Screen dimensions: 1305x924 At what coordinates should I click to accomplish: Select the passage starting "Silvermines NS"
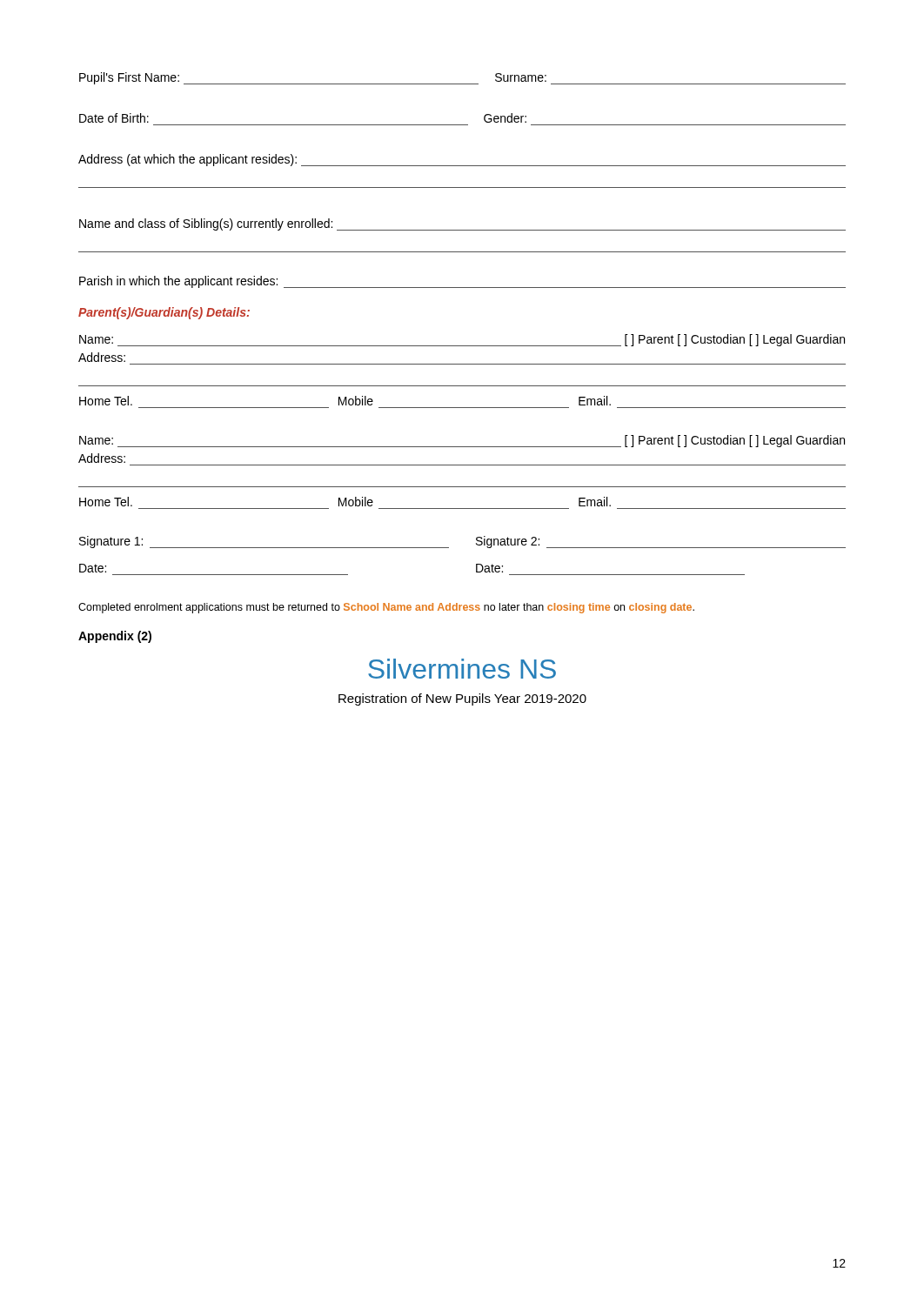tap(462, 669)
